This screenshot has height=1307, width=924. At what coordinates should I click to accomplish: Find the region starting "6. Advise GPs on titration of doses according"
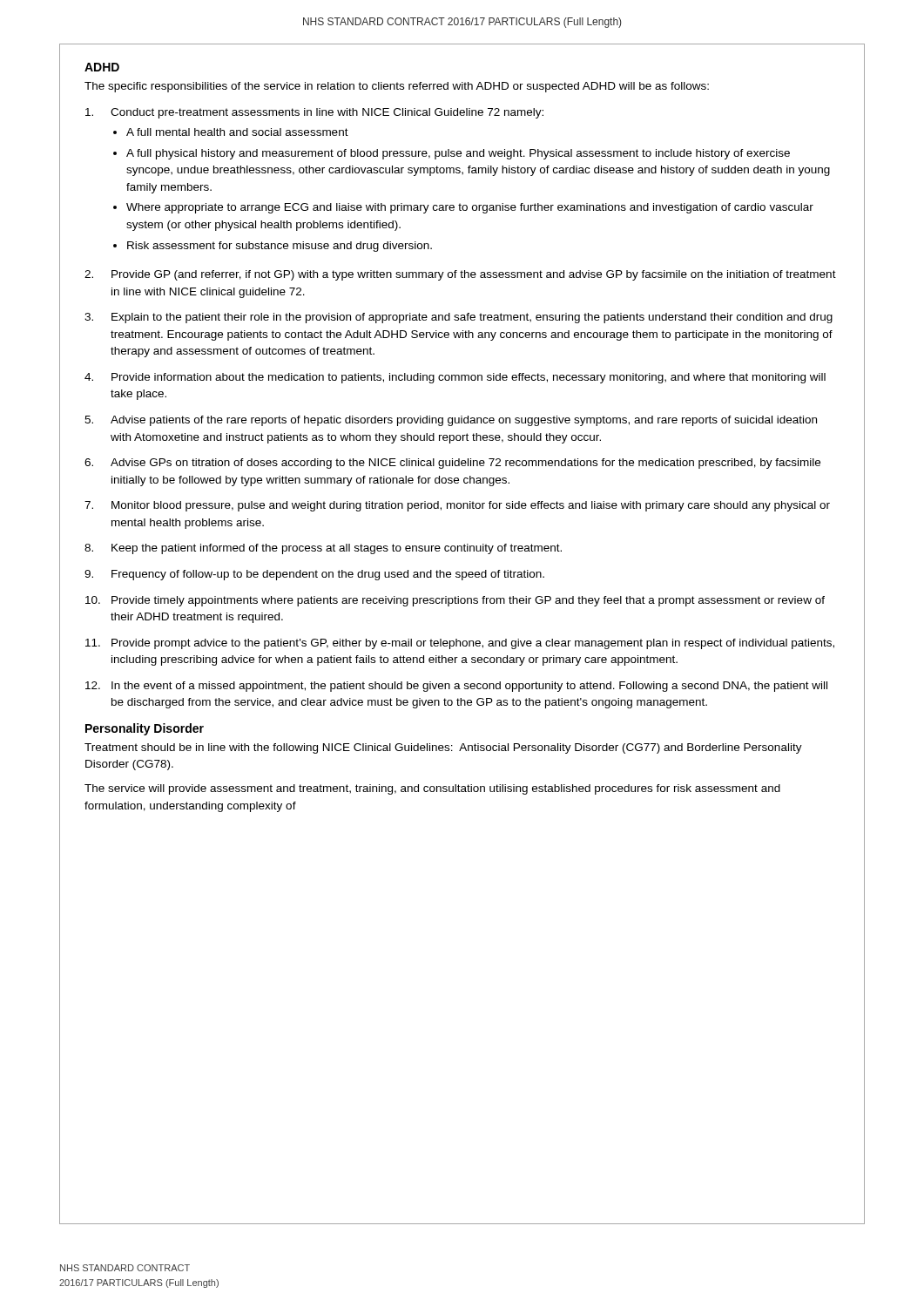point(462,471)
